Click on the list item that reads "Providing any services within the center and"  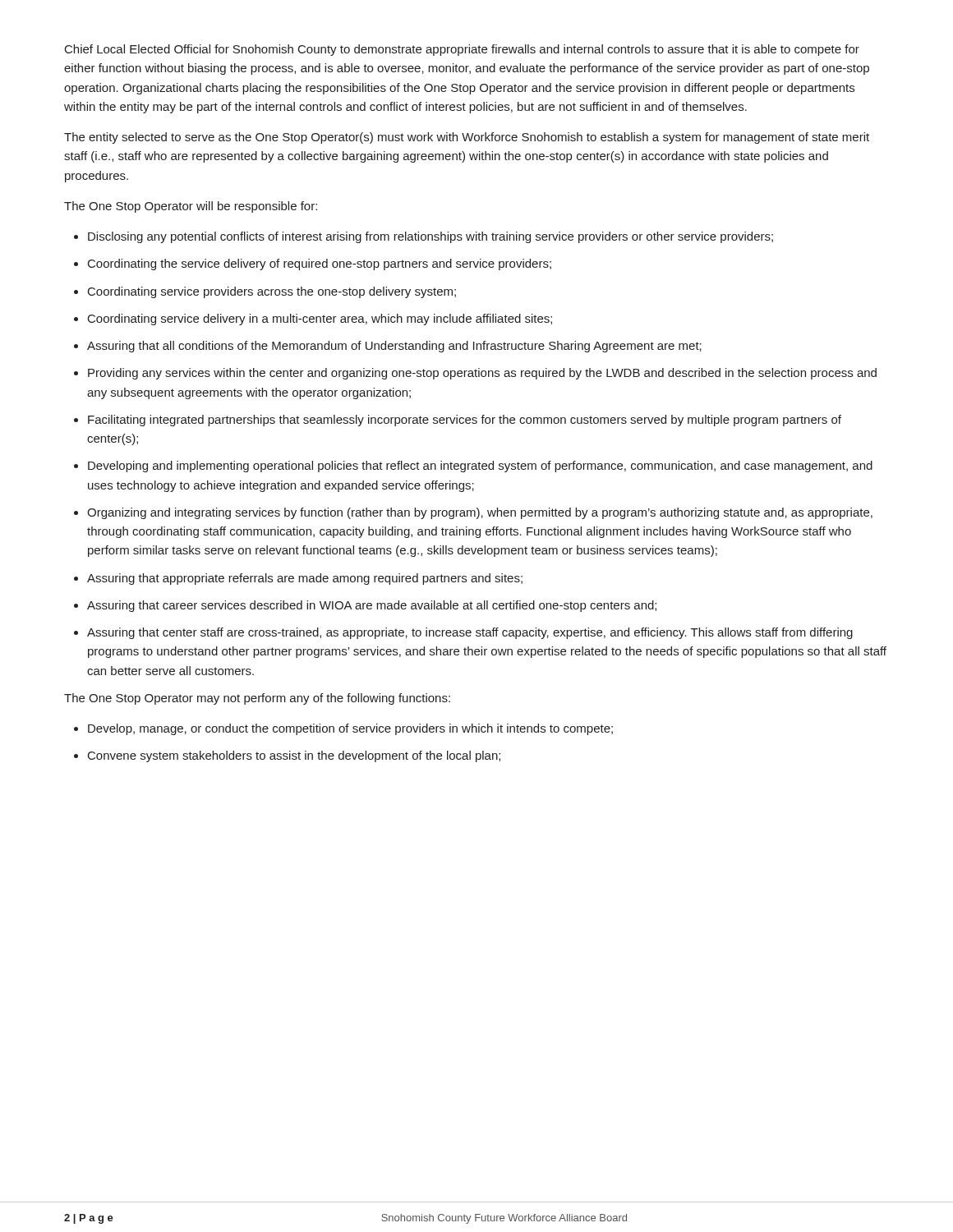482,382
